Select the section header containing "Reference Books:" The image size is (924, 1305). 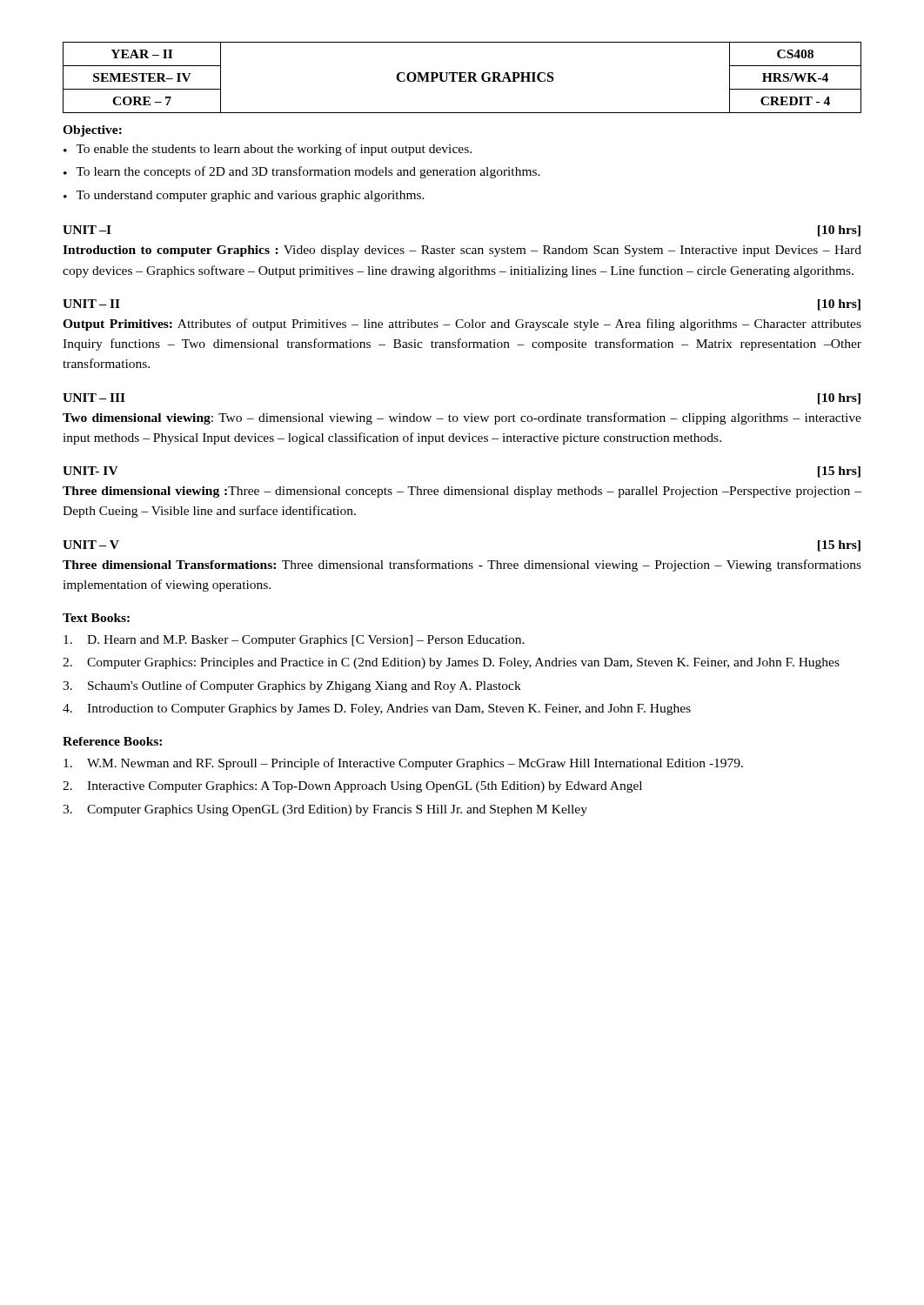[x=113, y=741]
